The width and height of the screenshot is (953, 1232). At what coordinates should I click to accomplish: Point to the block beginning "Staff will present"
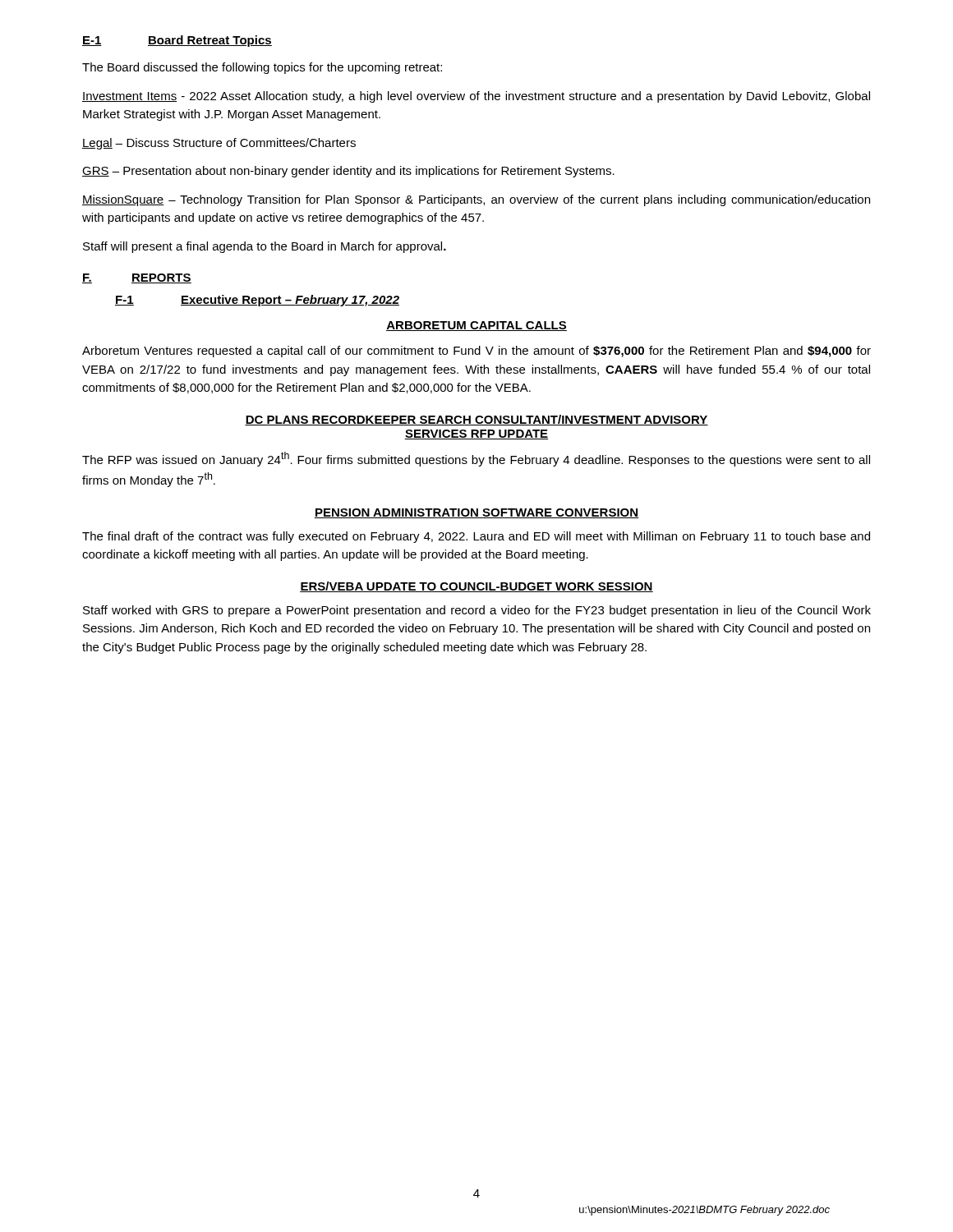pos(265,247)
